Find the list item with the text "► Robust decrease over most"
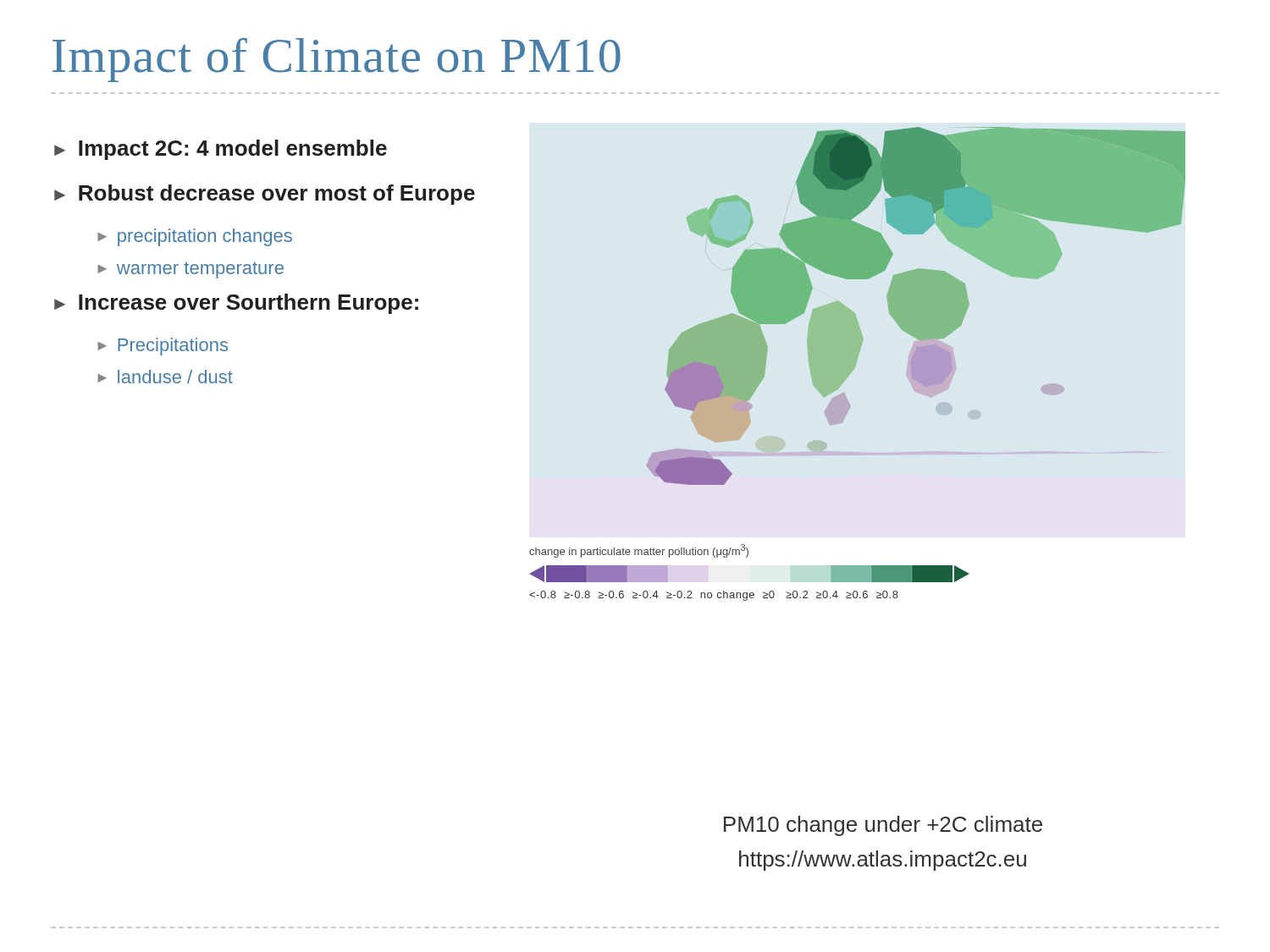 [x=263, y=193]
